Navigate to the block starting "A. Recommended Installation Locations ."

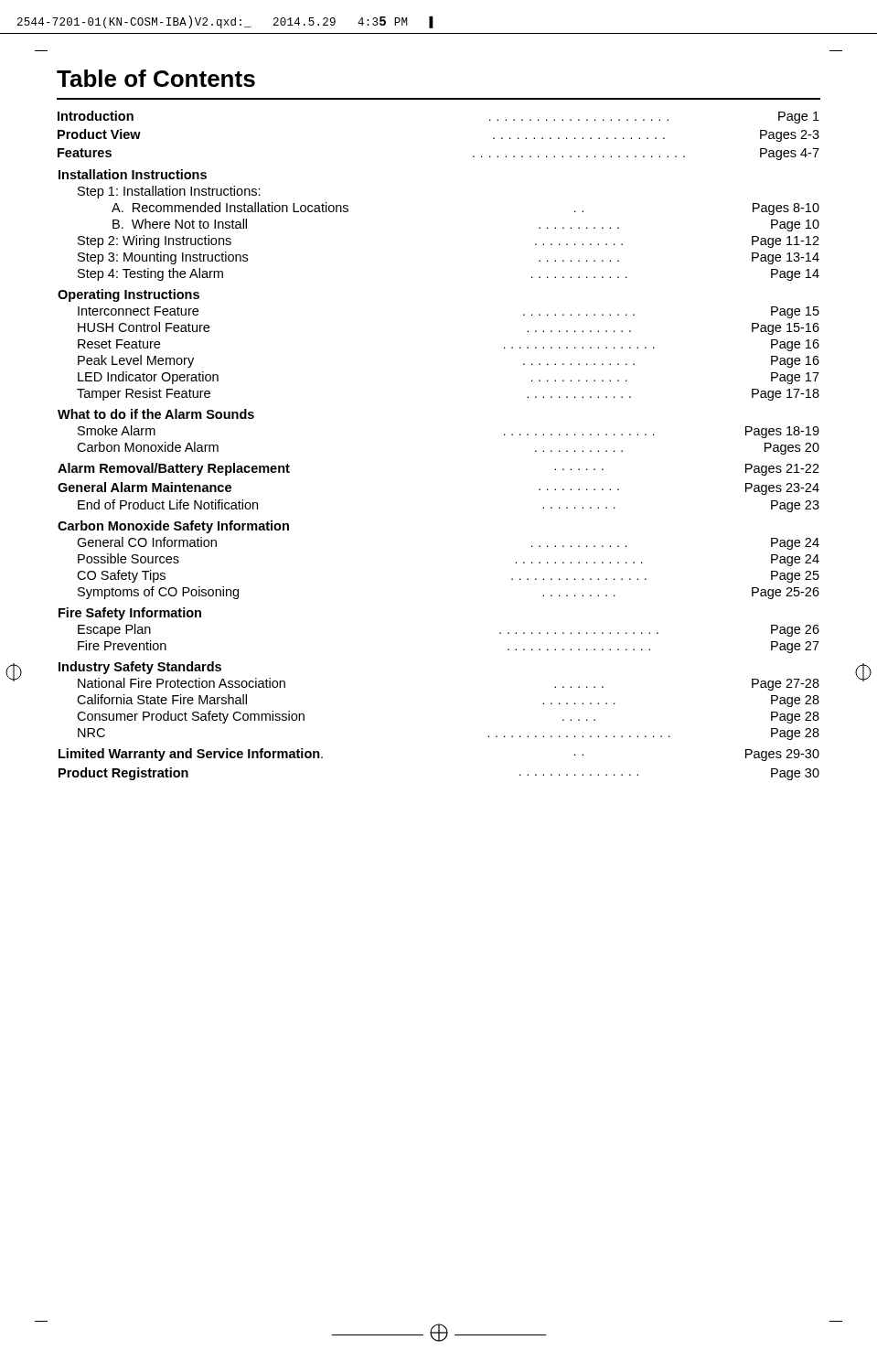[x=231, y=208]
